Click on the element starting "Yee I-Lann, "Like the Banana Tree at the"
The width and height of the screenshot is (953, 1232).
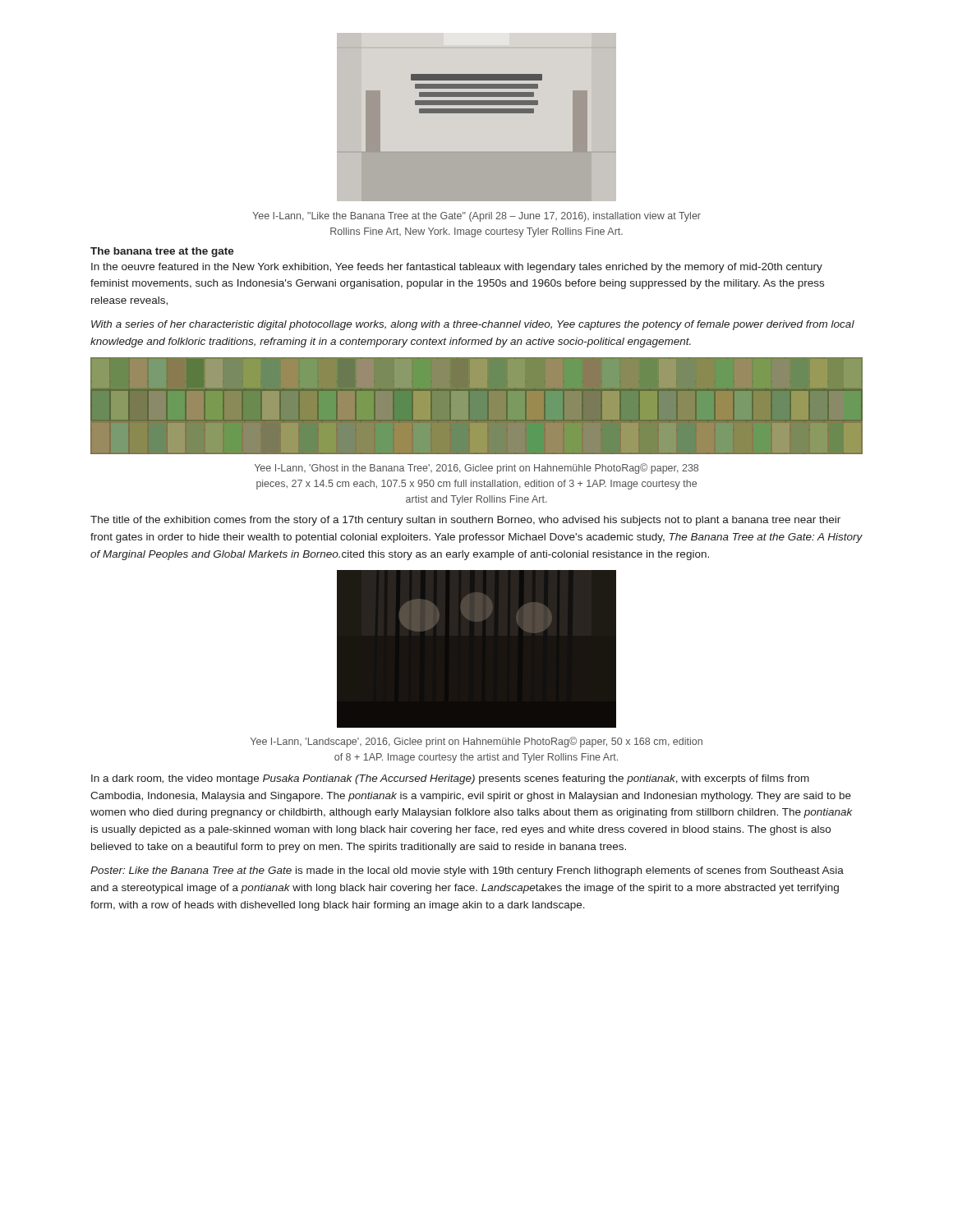(476, 224)
